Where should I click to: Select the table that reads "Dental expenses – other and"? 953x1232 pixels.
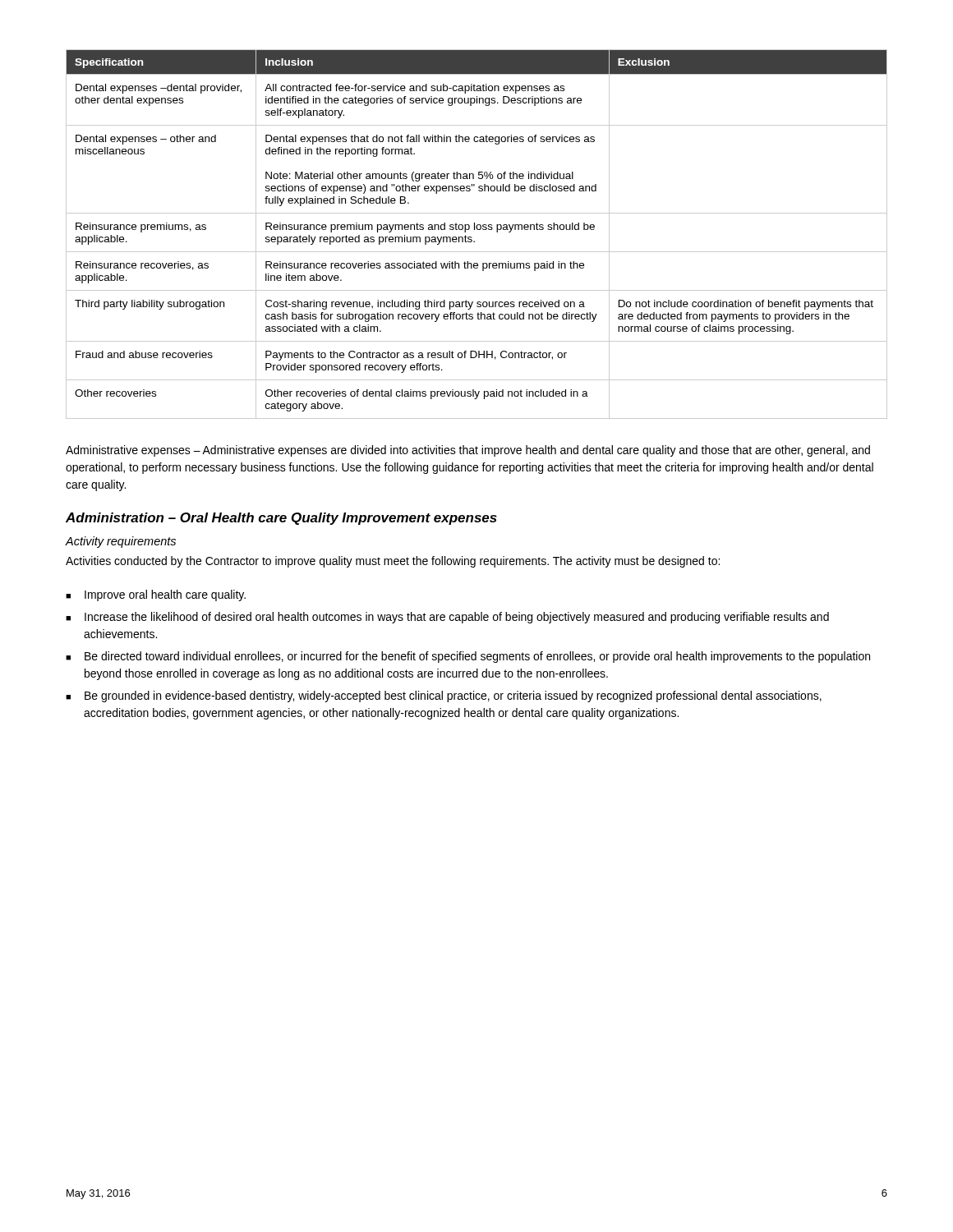[476, 234]
